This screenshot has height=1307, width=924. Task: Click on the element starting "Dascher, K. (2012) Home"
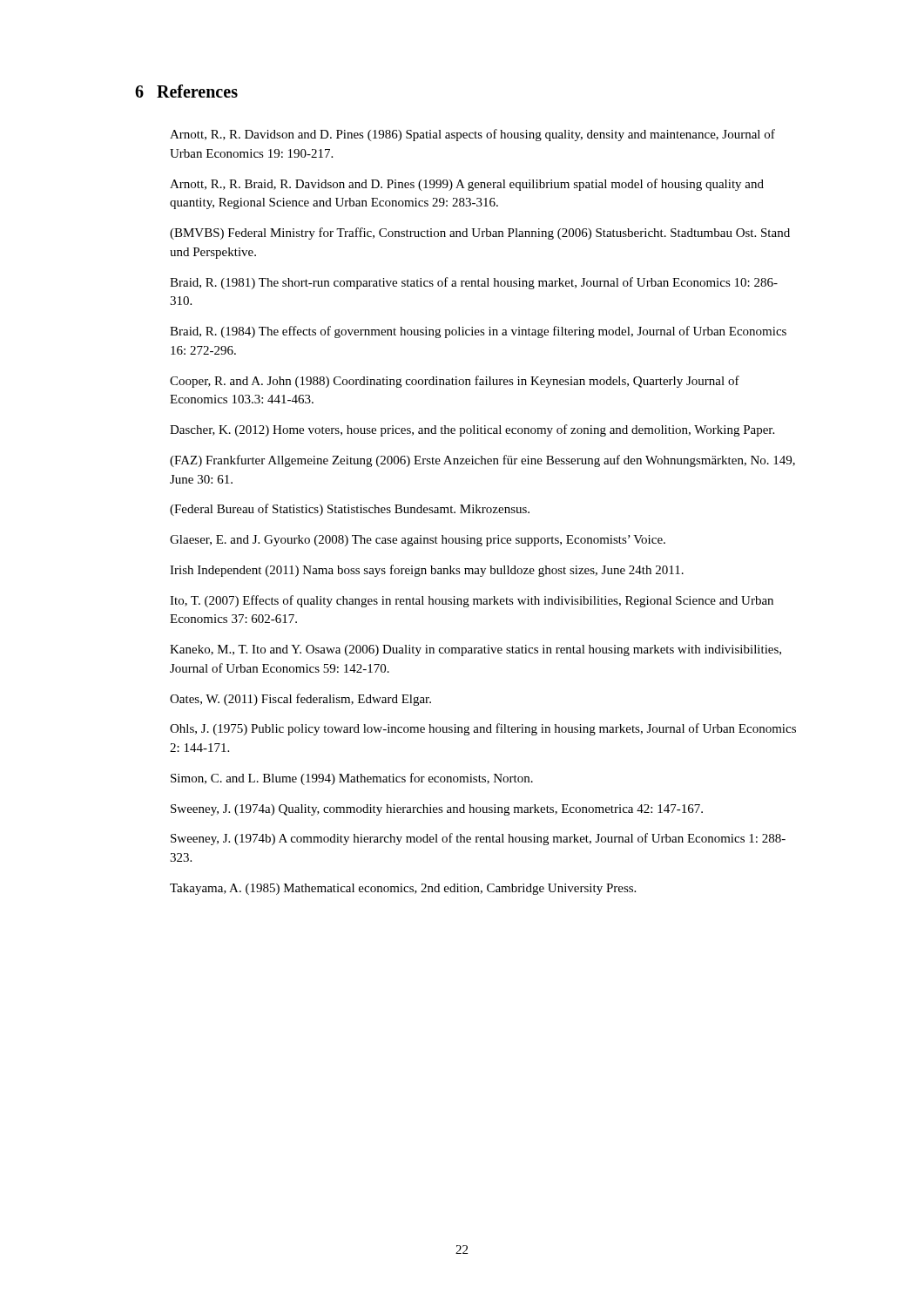(x=466, y=430)
